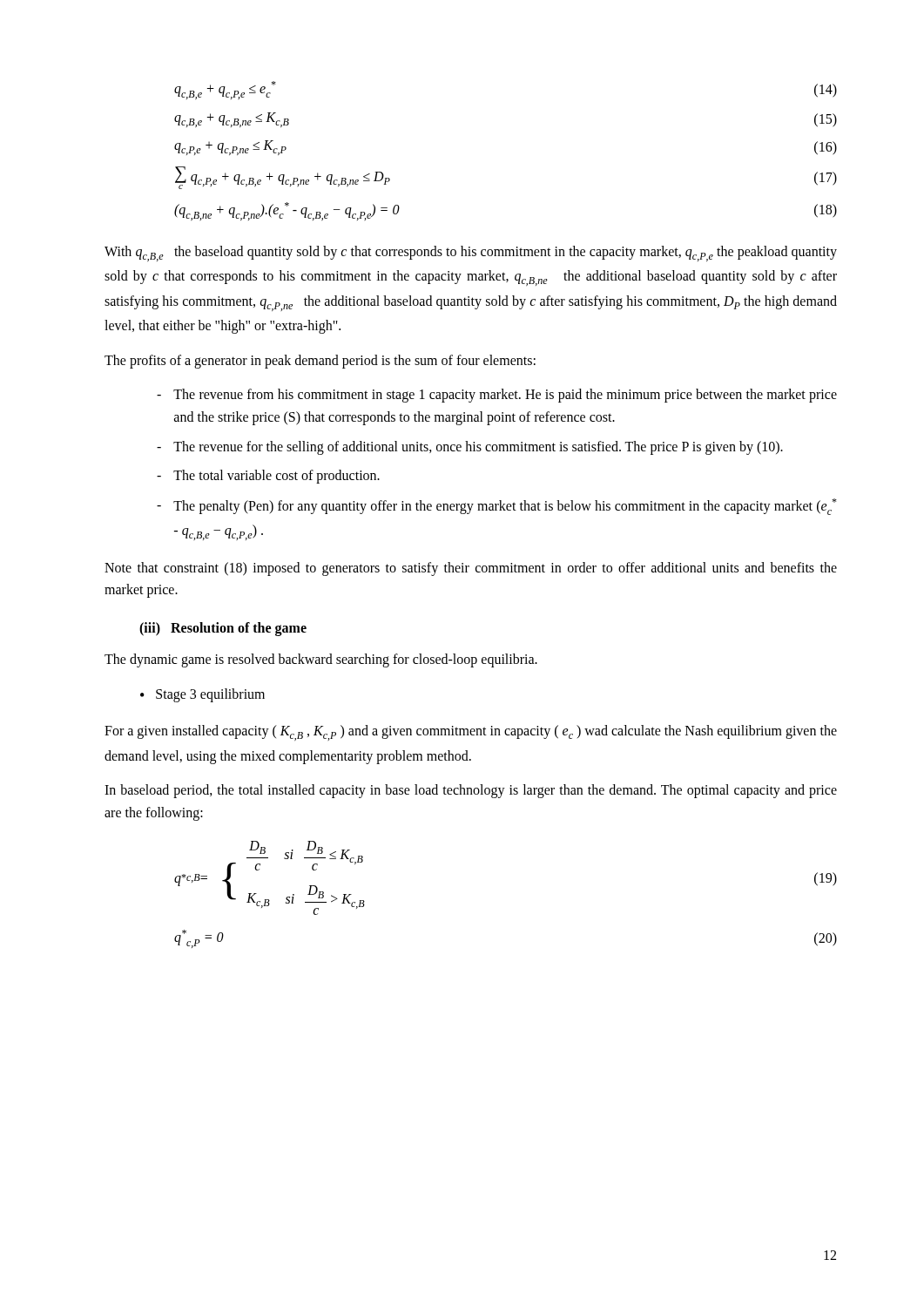Locate the formula containing "qc,P,e + qc,P,ne"

[235, 147]
